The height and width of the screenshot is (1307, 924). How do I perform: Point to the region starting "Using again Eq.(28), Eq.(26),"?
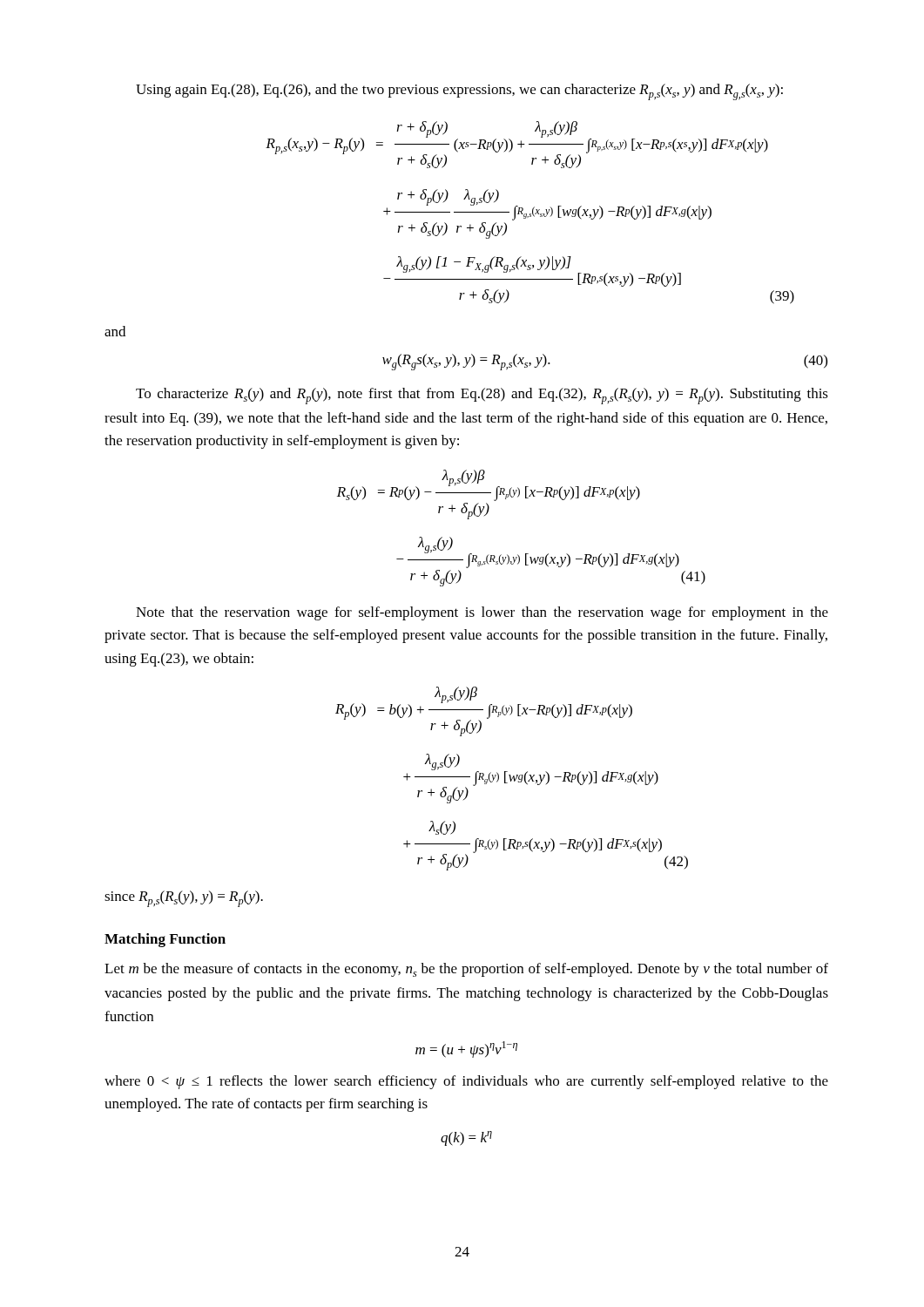(460, 91)
